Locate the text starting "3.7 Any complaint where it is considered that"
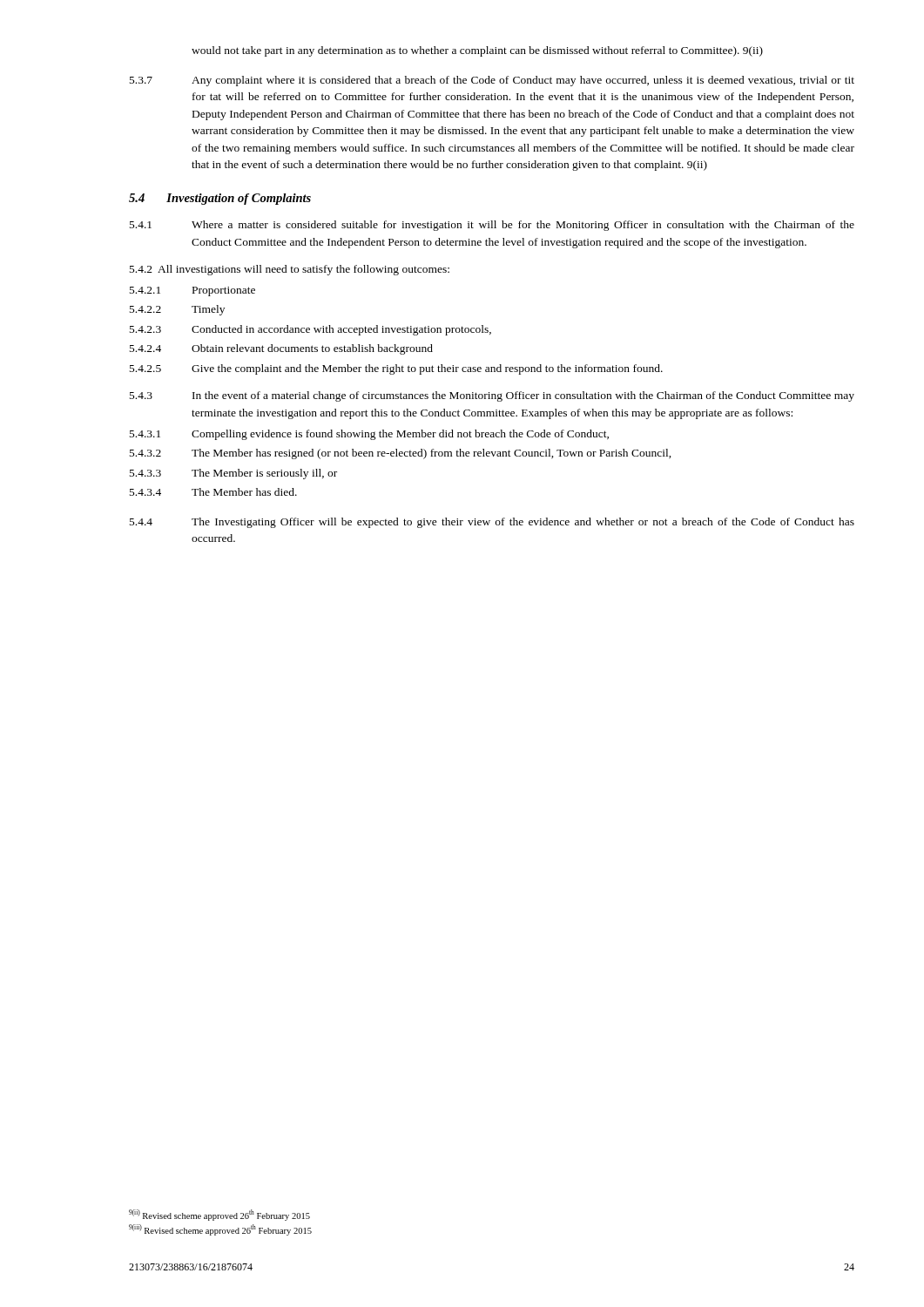Image resolution: width=924 pixels, height=1307 pixels. point(492,122)
